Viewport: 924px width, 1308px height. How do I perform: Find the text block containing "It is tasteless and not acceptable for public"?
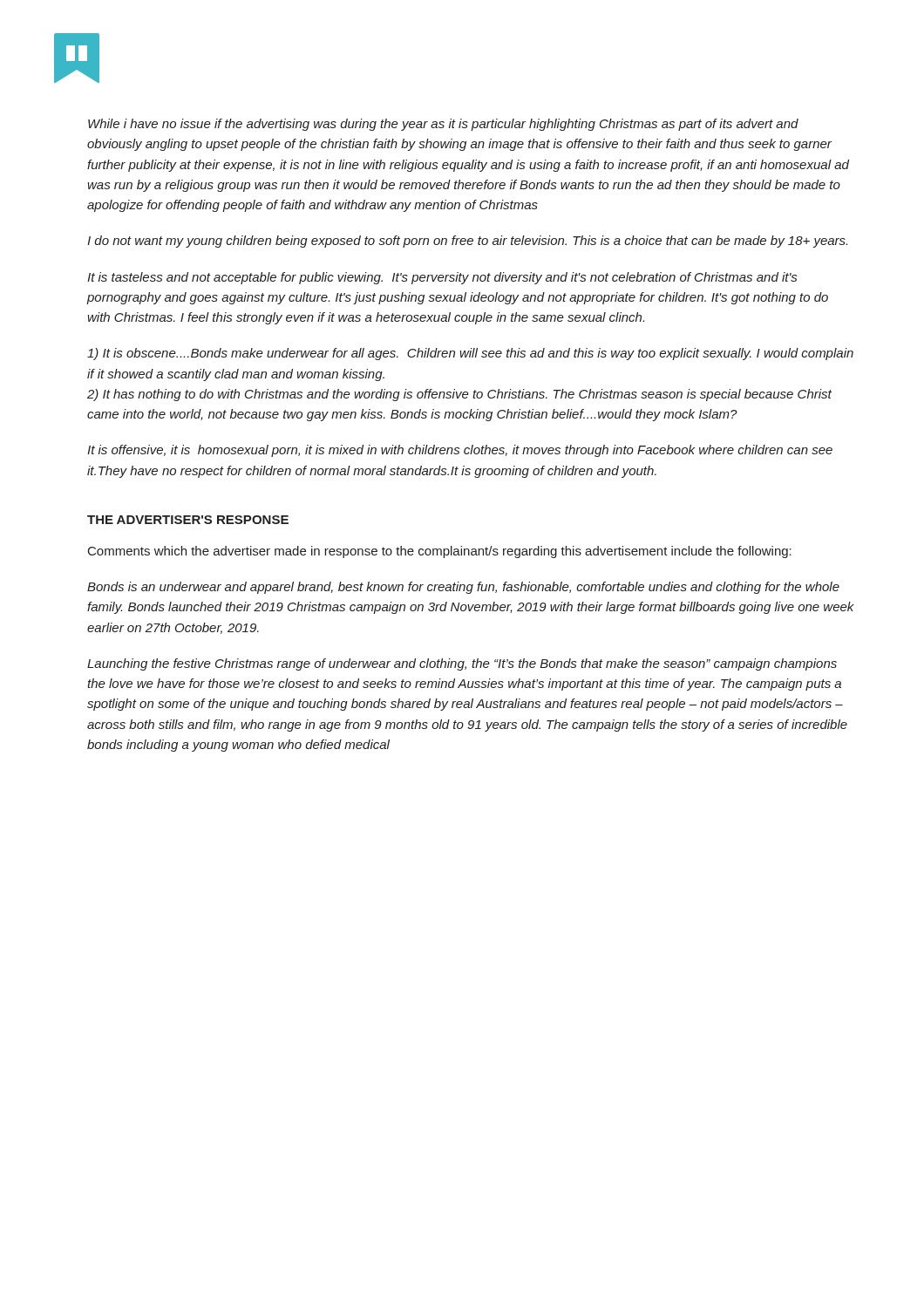(x=458, y=297)
